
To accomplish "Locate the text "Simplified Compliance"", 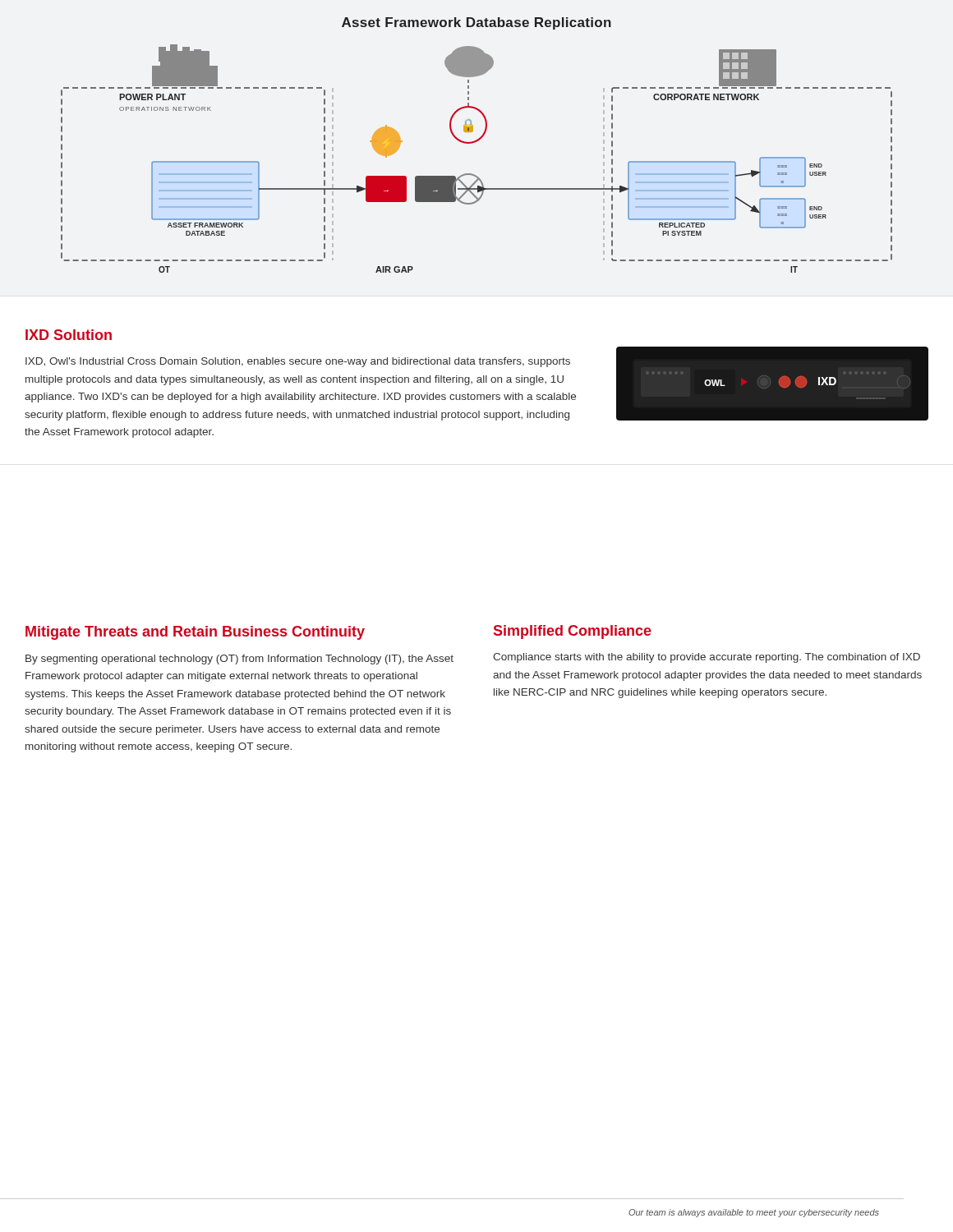I will click(572, 631).
